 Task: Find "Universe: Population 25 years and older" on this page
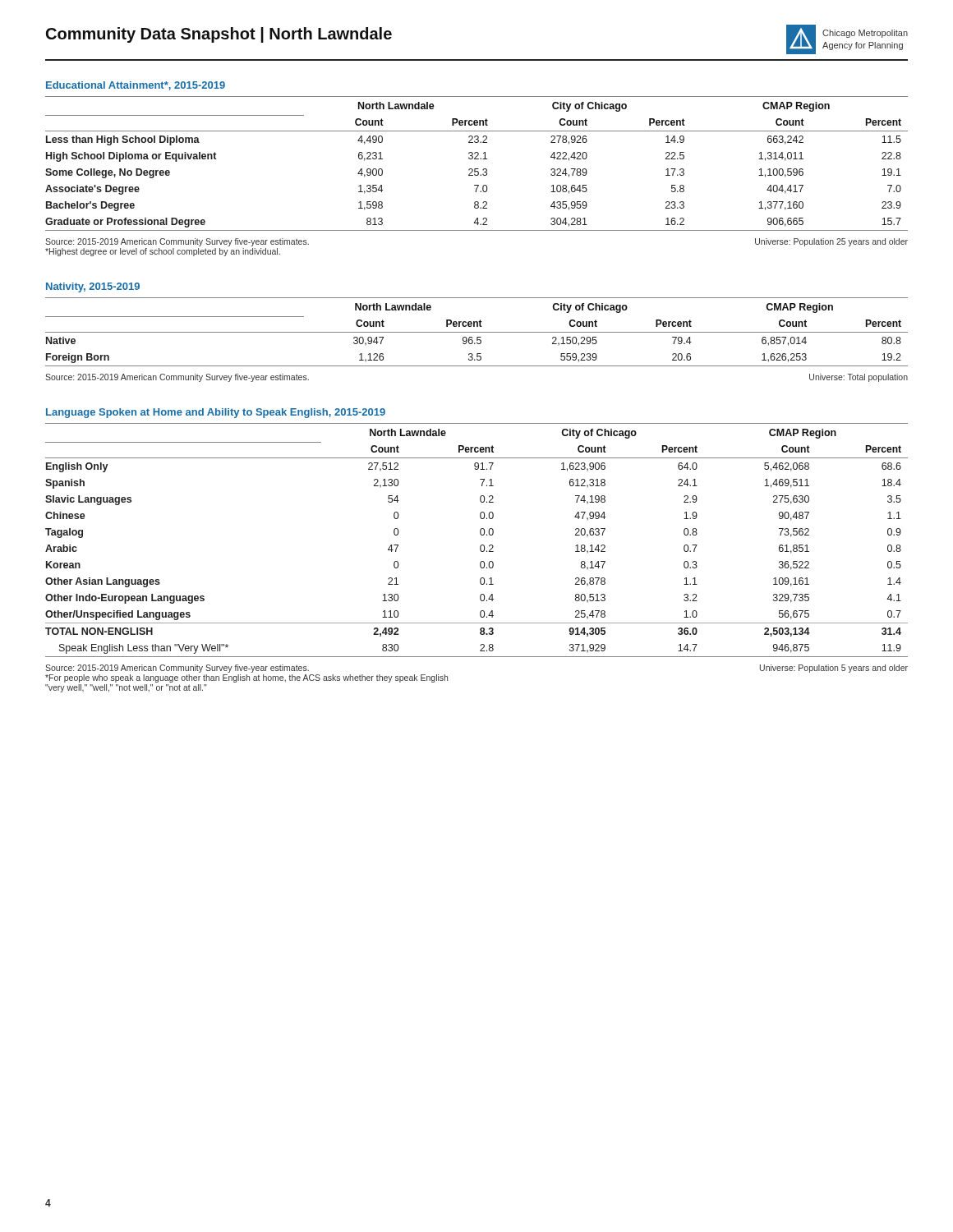(831, 241)
